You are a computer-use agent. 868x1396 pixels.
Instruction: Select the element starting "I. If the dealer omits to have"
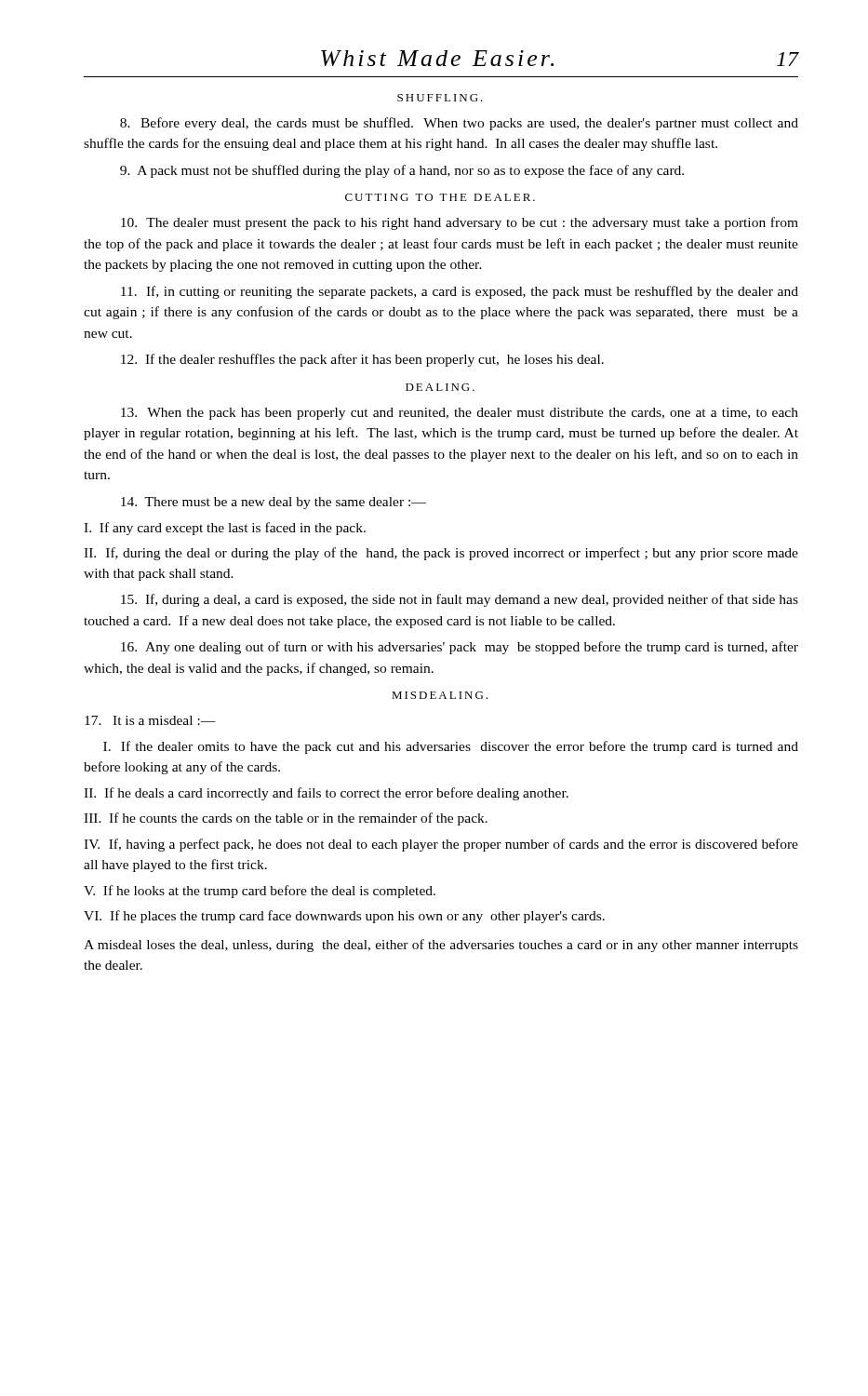(x=441, y=756)
